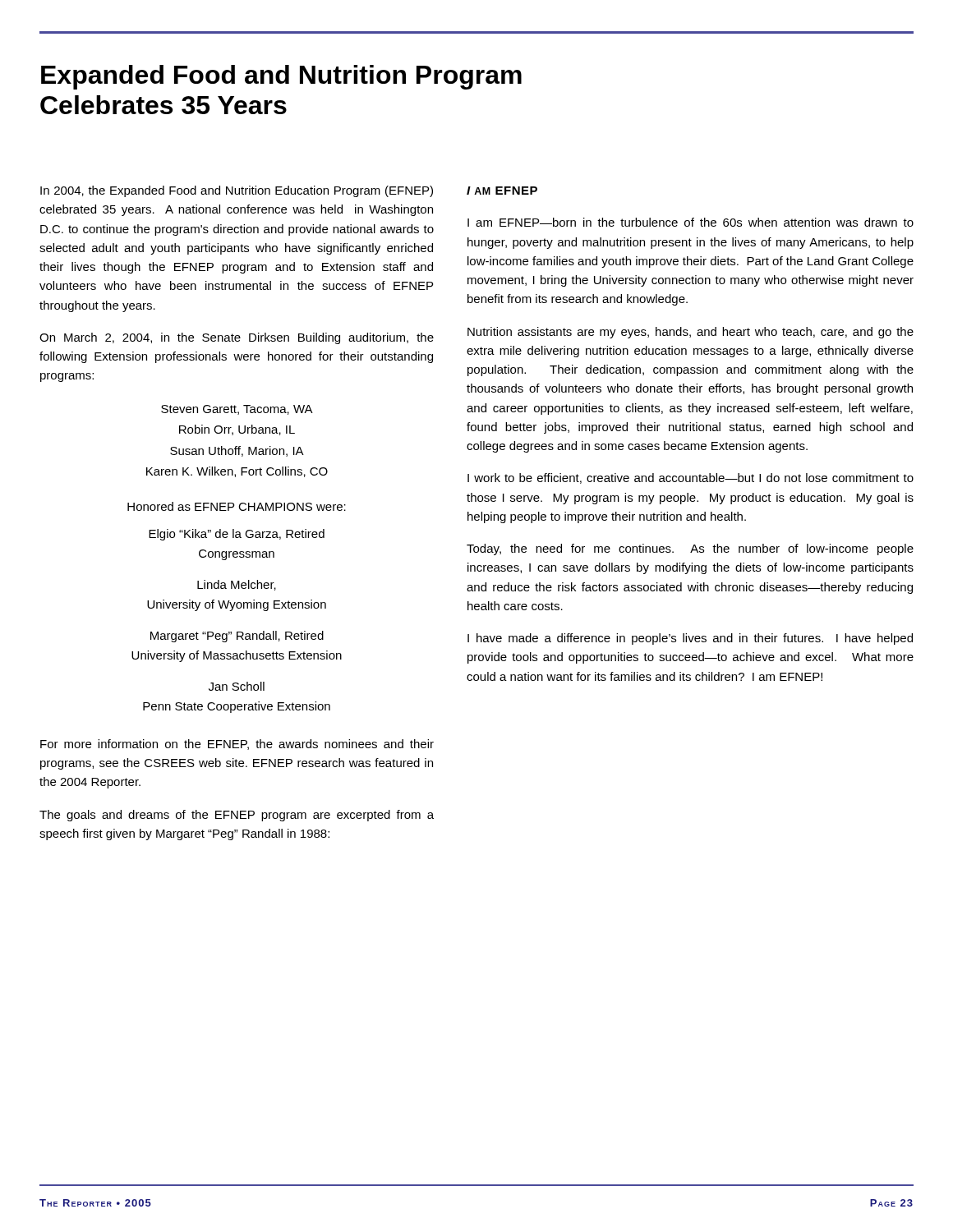This screenshot has width=953, height=1232.
Task: Find the text that says "Honored as EFNEP CHAMPIONS were:"
Action: point(237,506)
